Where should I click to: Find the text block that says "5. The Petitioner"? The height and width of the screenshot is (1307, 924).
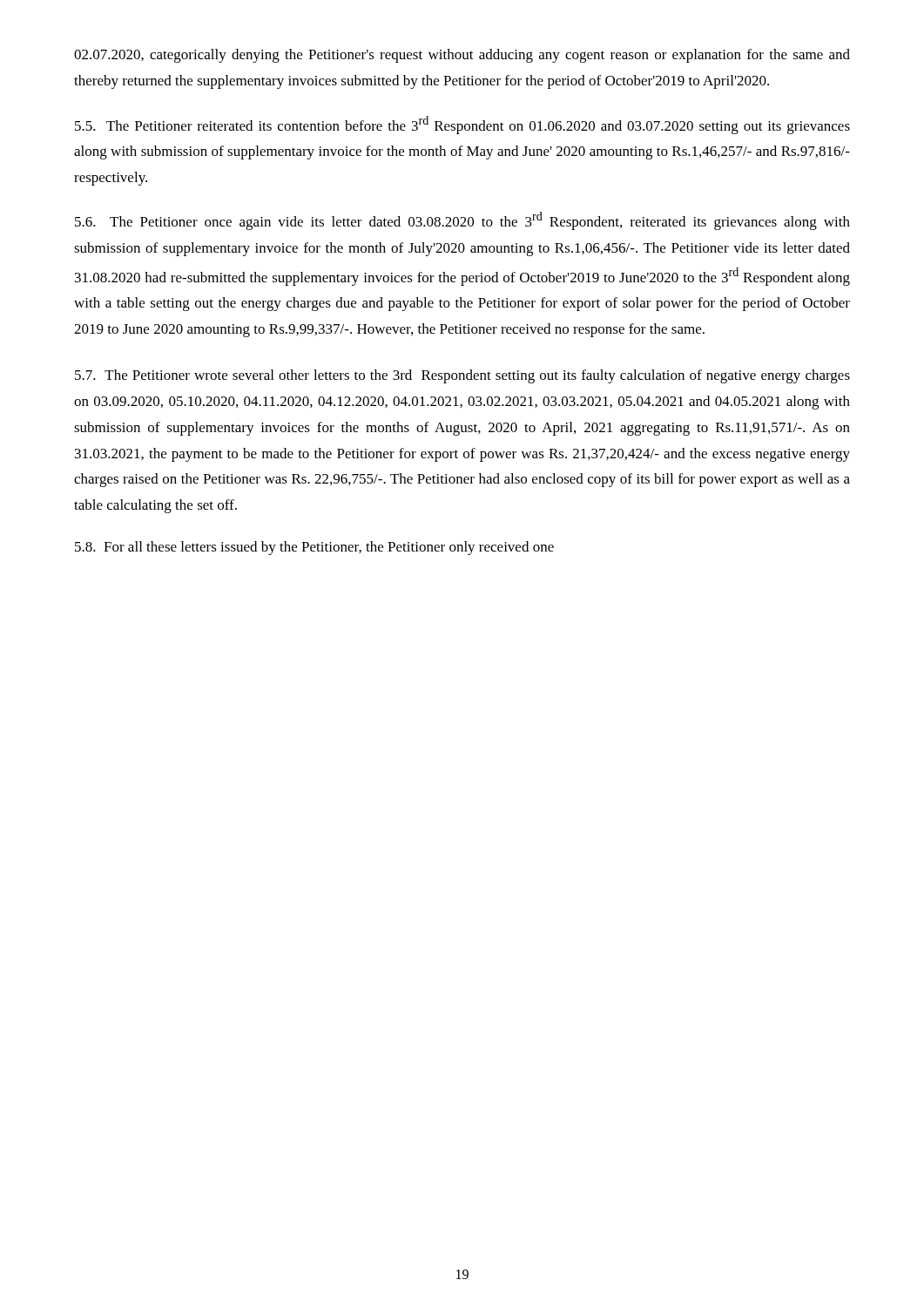[x=462, y=149]
